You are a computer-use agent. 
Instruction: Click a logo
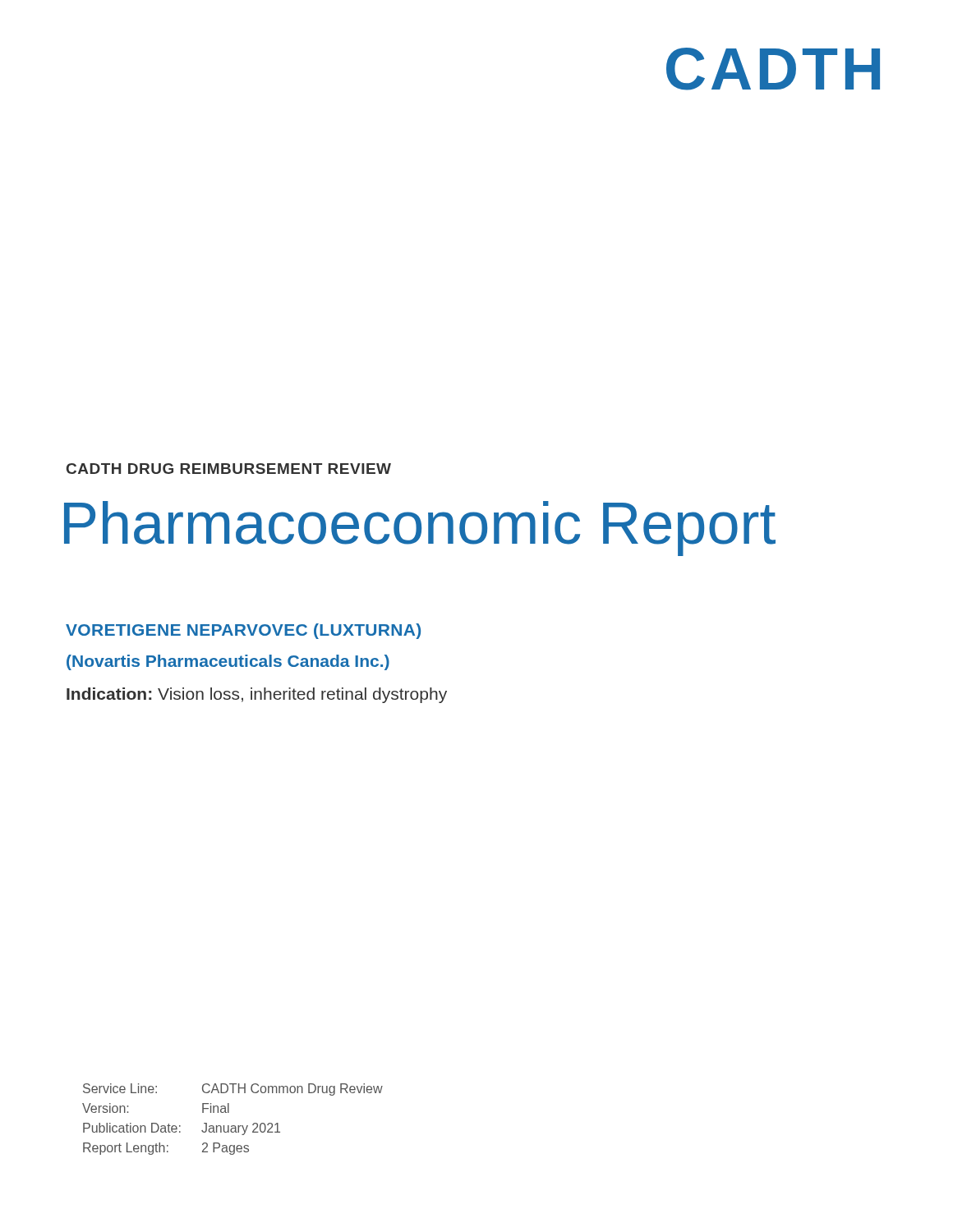[x=776, y=69]
